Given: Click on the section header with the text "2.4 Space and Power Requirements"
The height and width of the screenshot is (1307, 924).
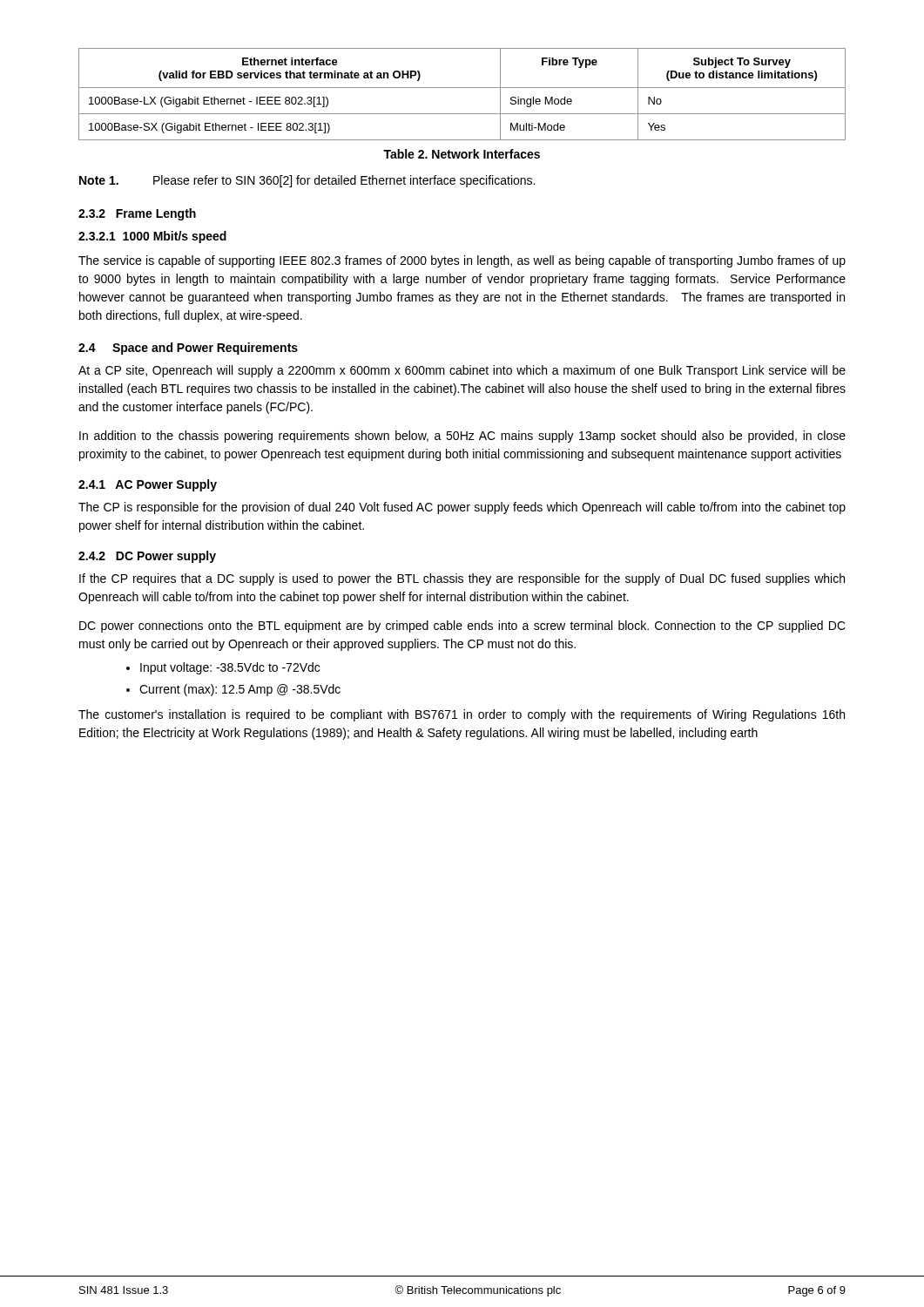Looking at the screenshot, I should (188, 348).
